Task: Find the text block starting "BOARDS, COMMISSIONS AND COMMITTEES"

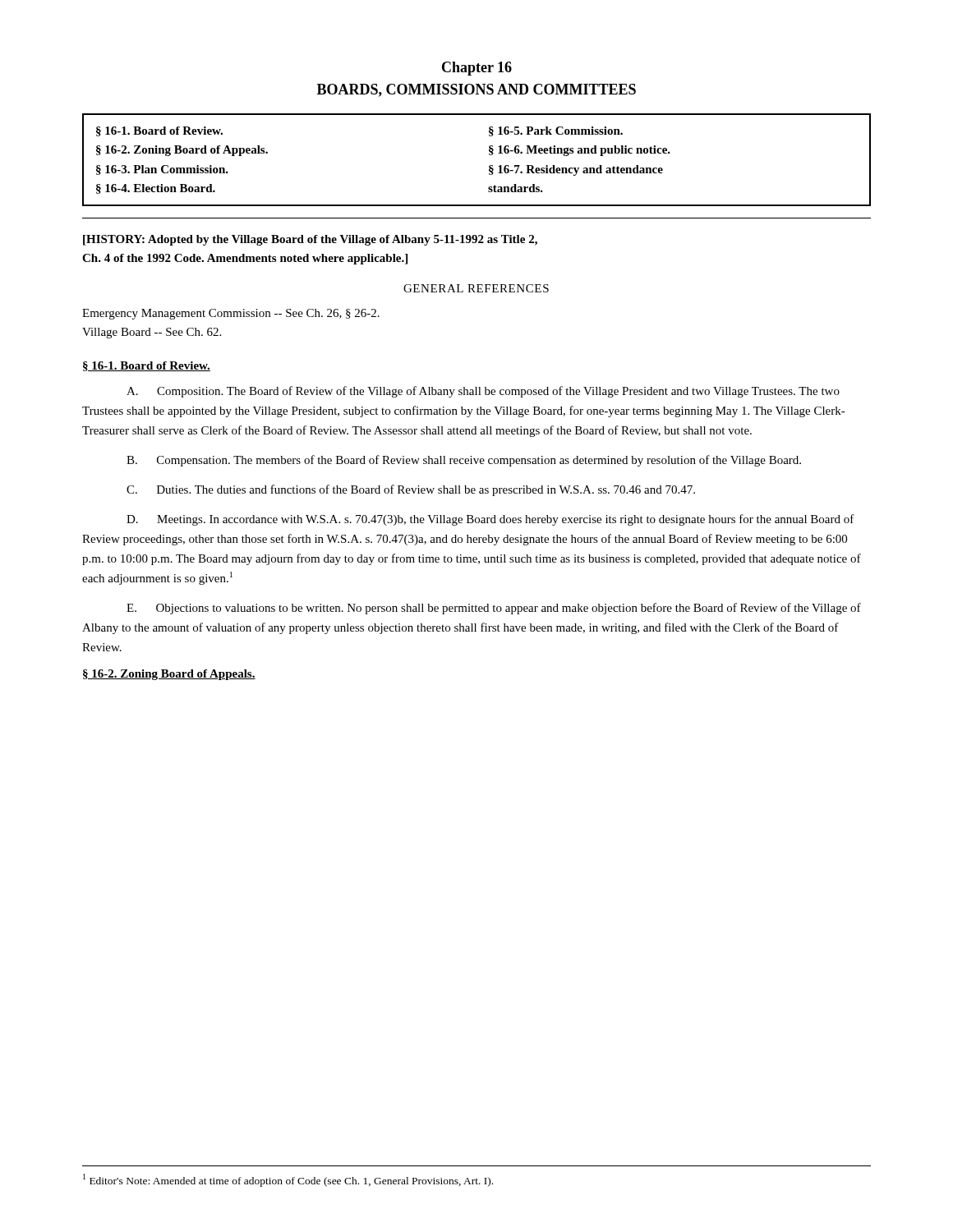Action: point(476,90)
